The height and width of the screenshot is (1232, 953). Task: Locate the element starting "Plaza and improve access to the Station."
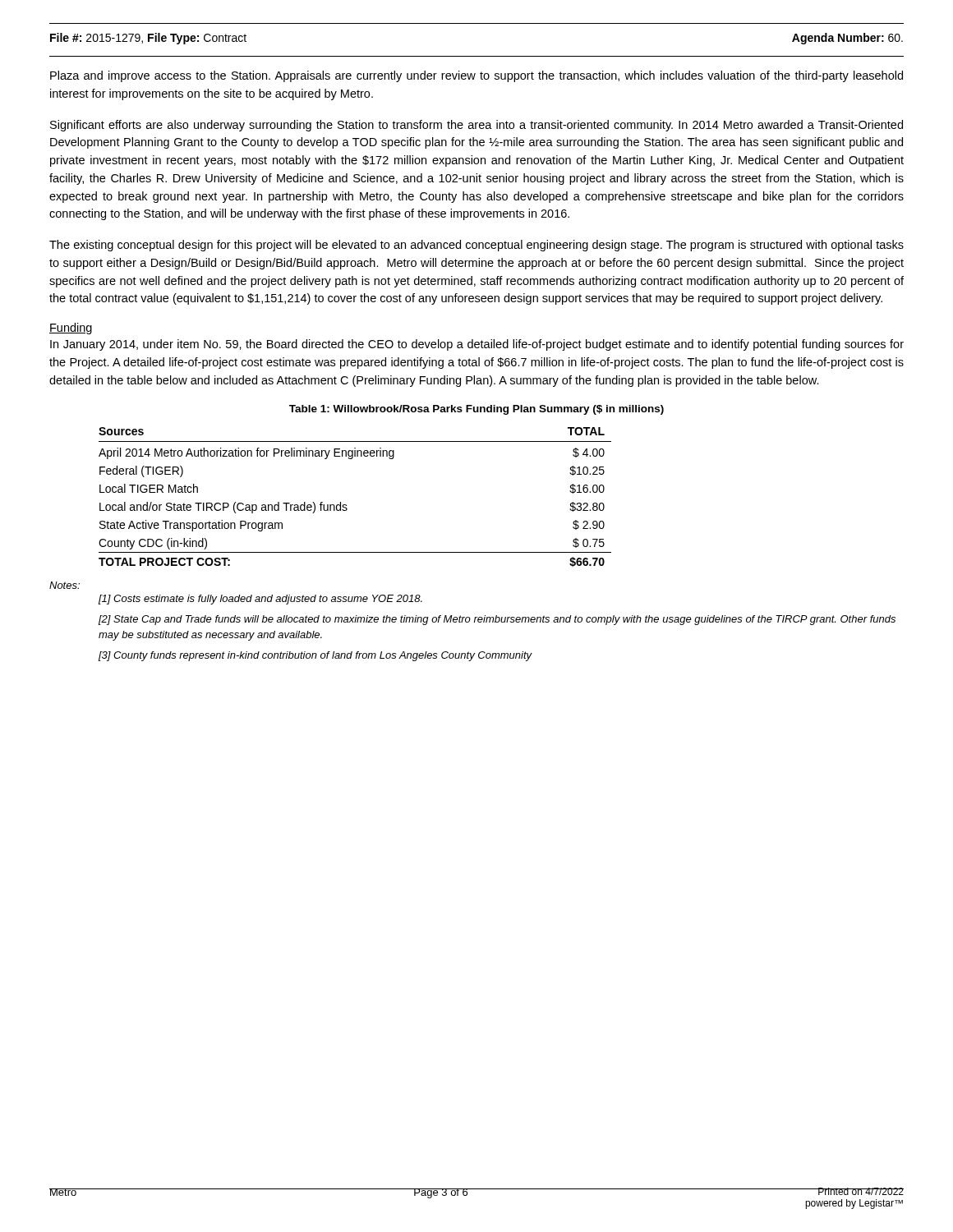pyautogui.click(x=476, y=85)
